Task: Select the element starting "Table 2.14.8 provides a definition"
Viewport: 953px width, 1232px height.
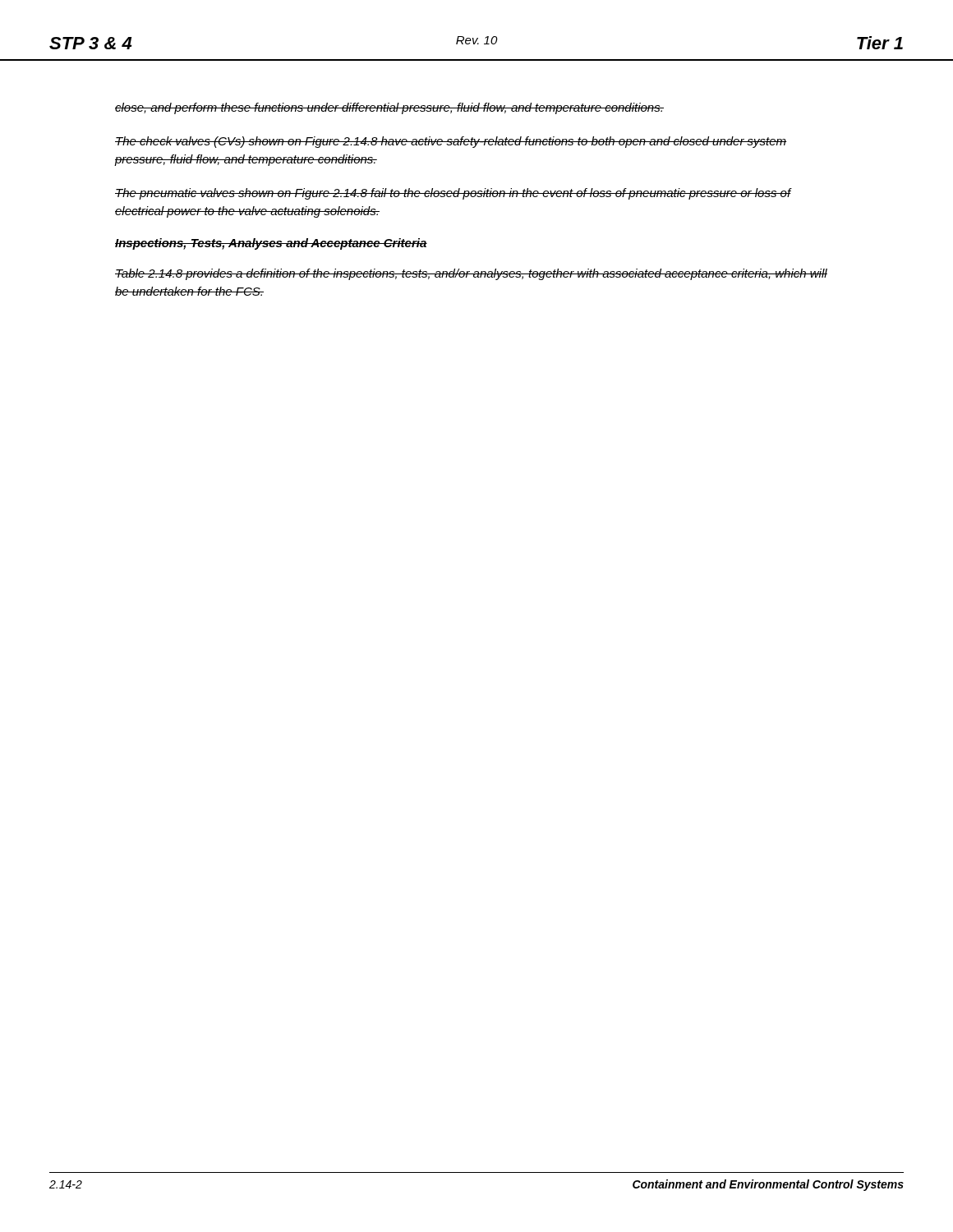Action: [x=471, y=282]
